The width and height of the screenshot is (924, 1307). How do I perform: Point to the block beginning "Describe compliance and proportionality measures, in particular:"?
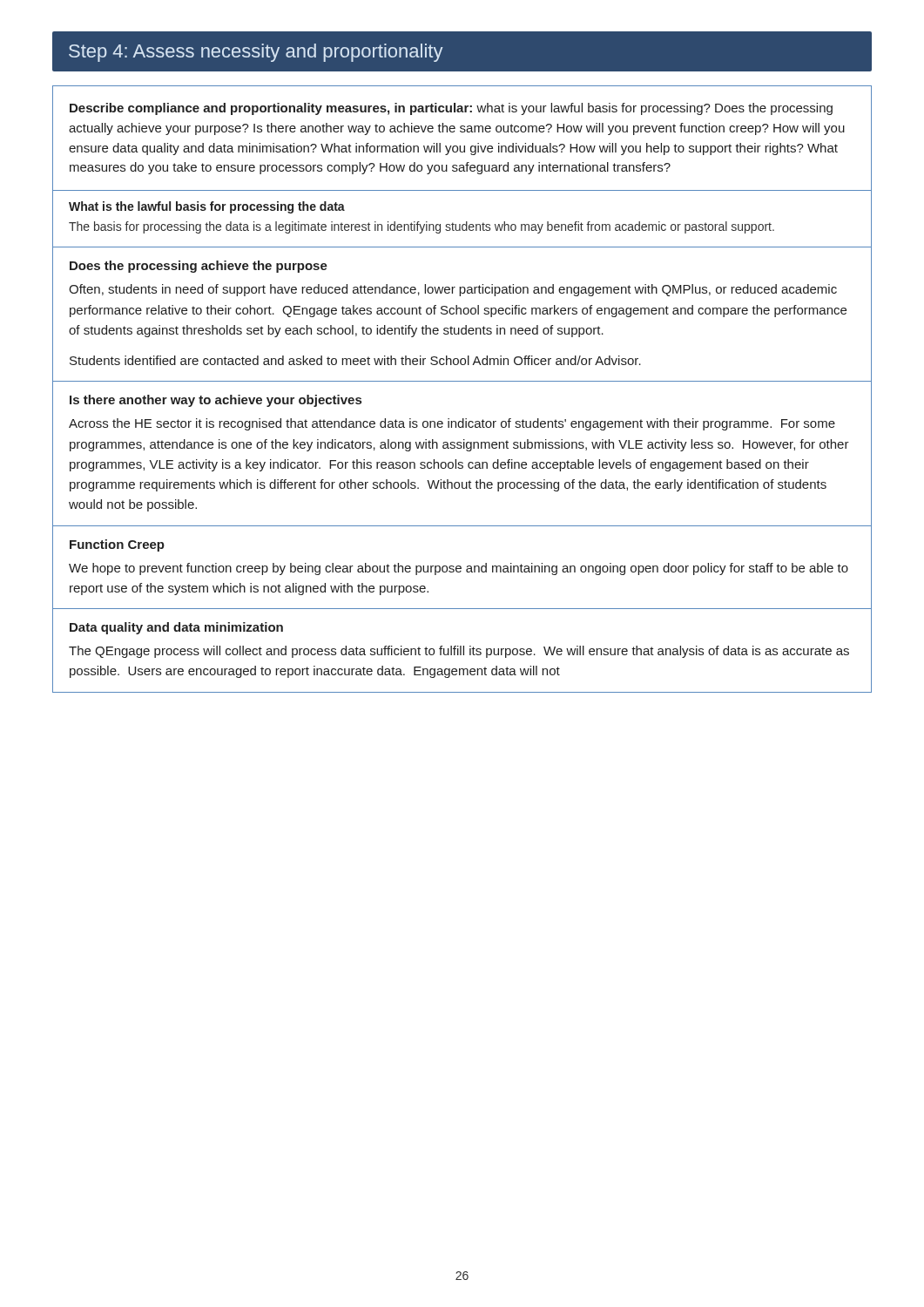pyautogui.click(x=457, y=137)
